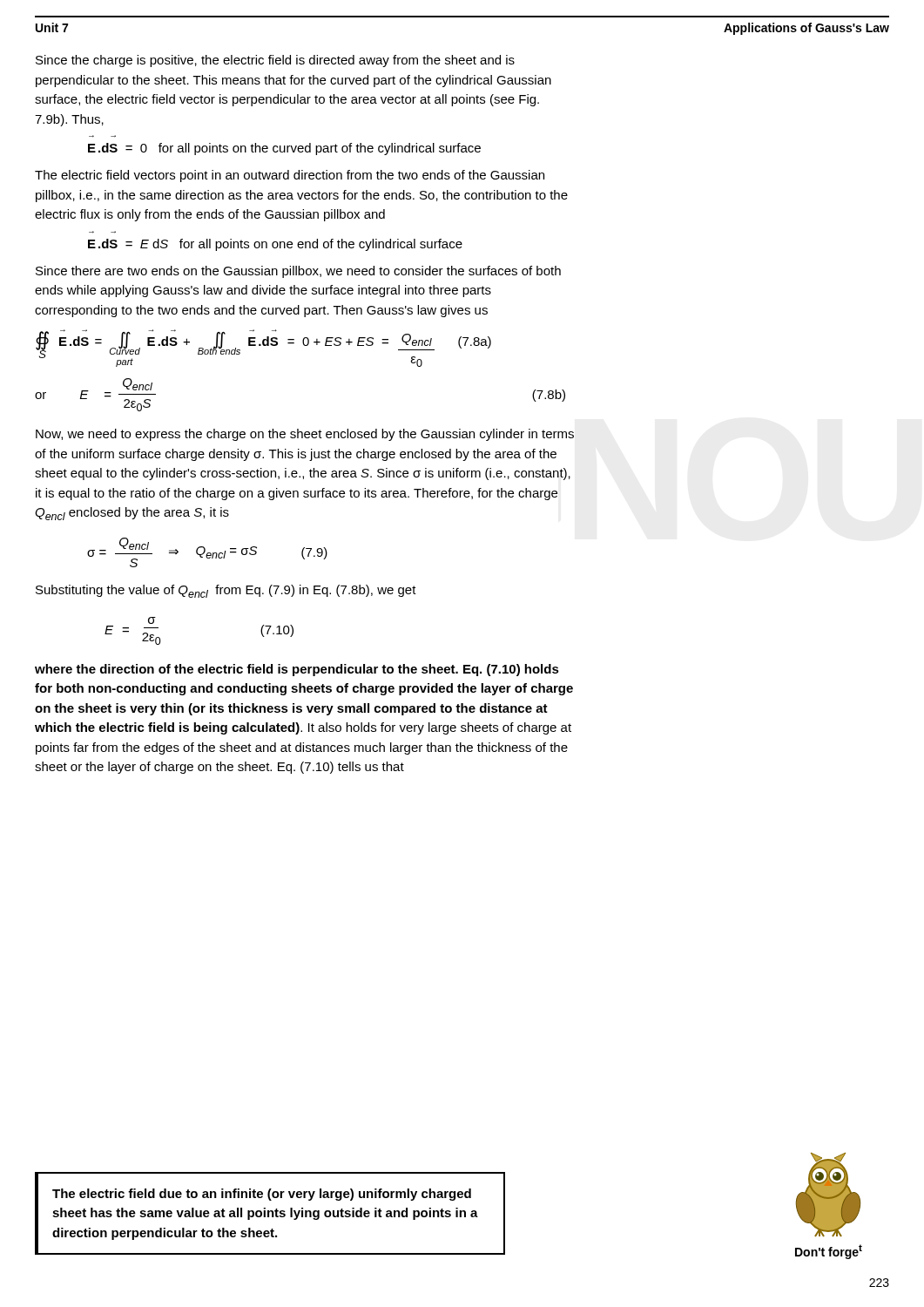Locate the text block starting "where the direction of"
This screenshot has height=1307, width=924.
tap(305, 718)
